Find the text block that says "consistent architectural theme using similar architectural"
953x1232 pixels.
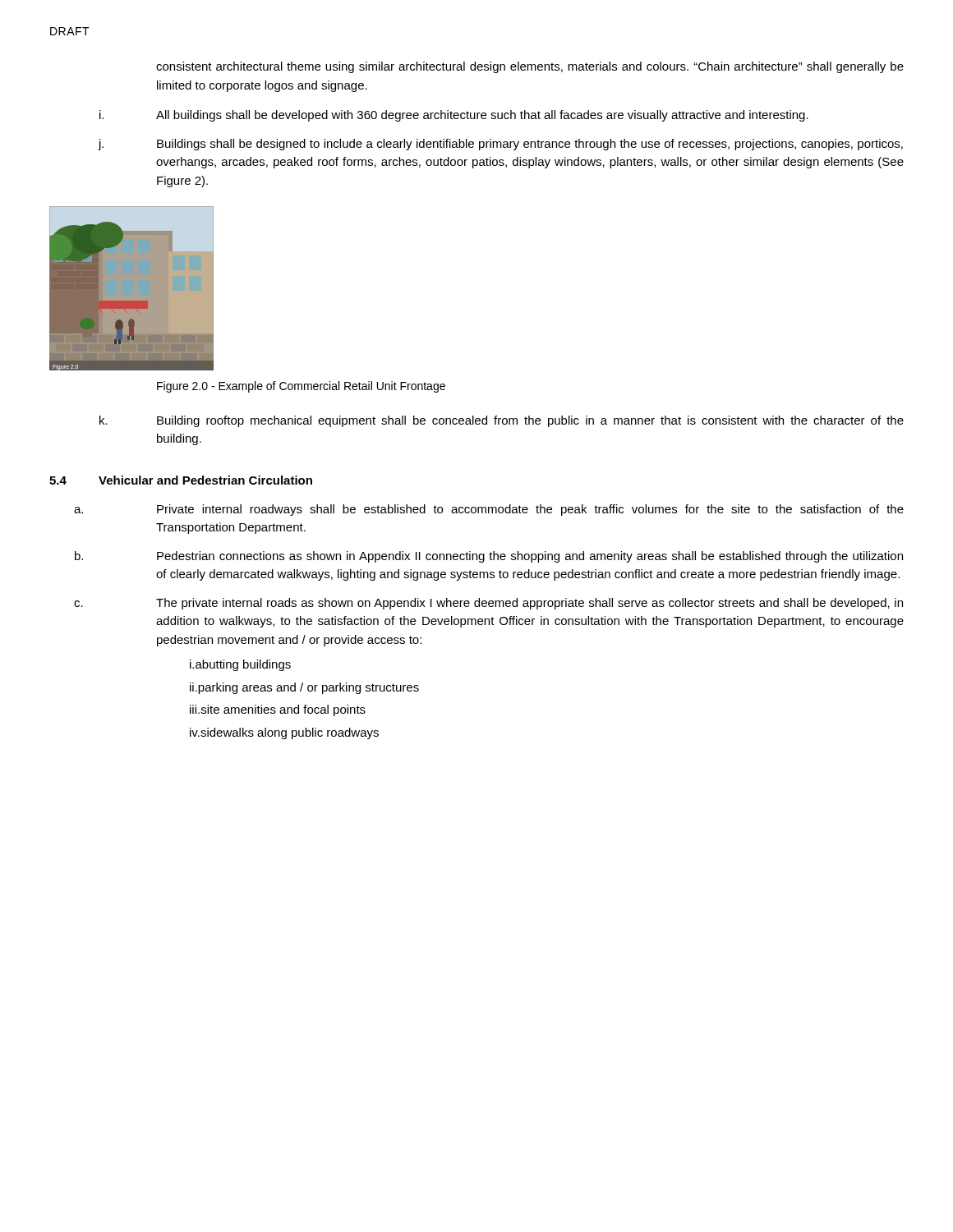click(x=530, y=75)
